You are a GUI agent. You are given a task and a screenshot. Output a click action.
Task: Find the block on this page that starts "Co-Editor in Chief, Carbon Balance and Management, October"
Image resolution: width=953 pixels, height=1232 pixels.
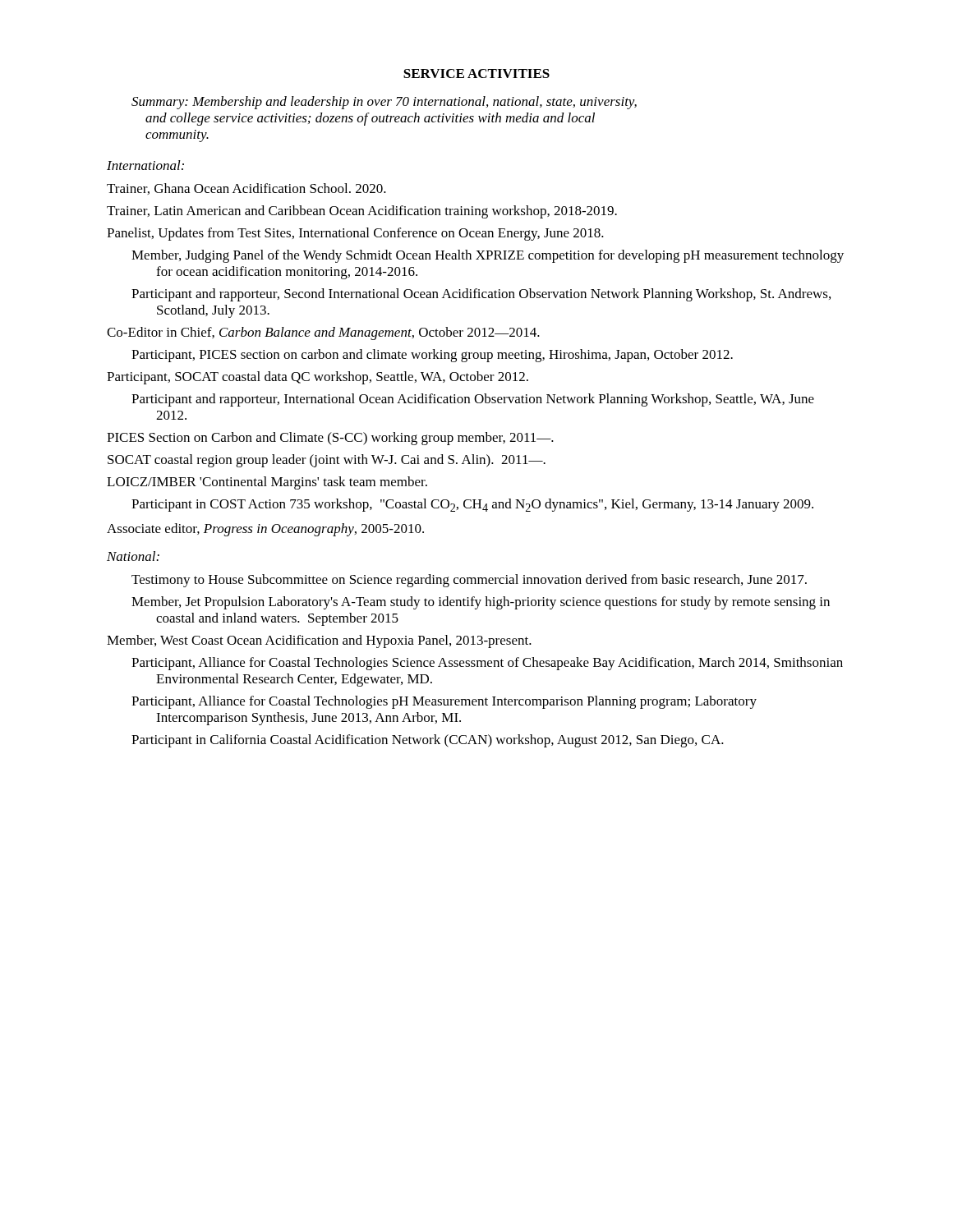pos(323,332)
